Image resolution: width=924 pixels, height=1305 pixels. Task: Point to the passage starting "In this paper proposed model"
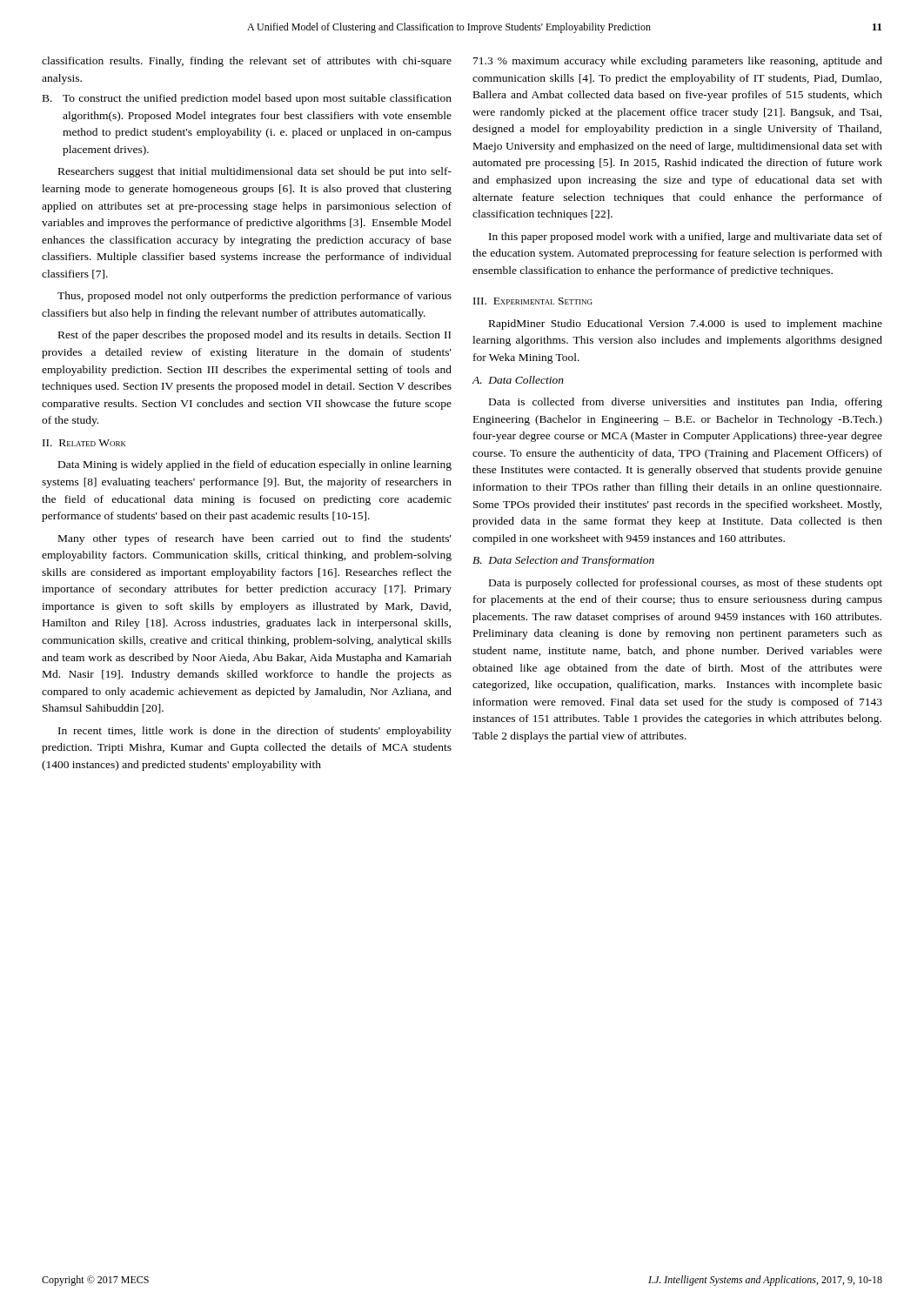[677, 253]
